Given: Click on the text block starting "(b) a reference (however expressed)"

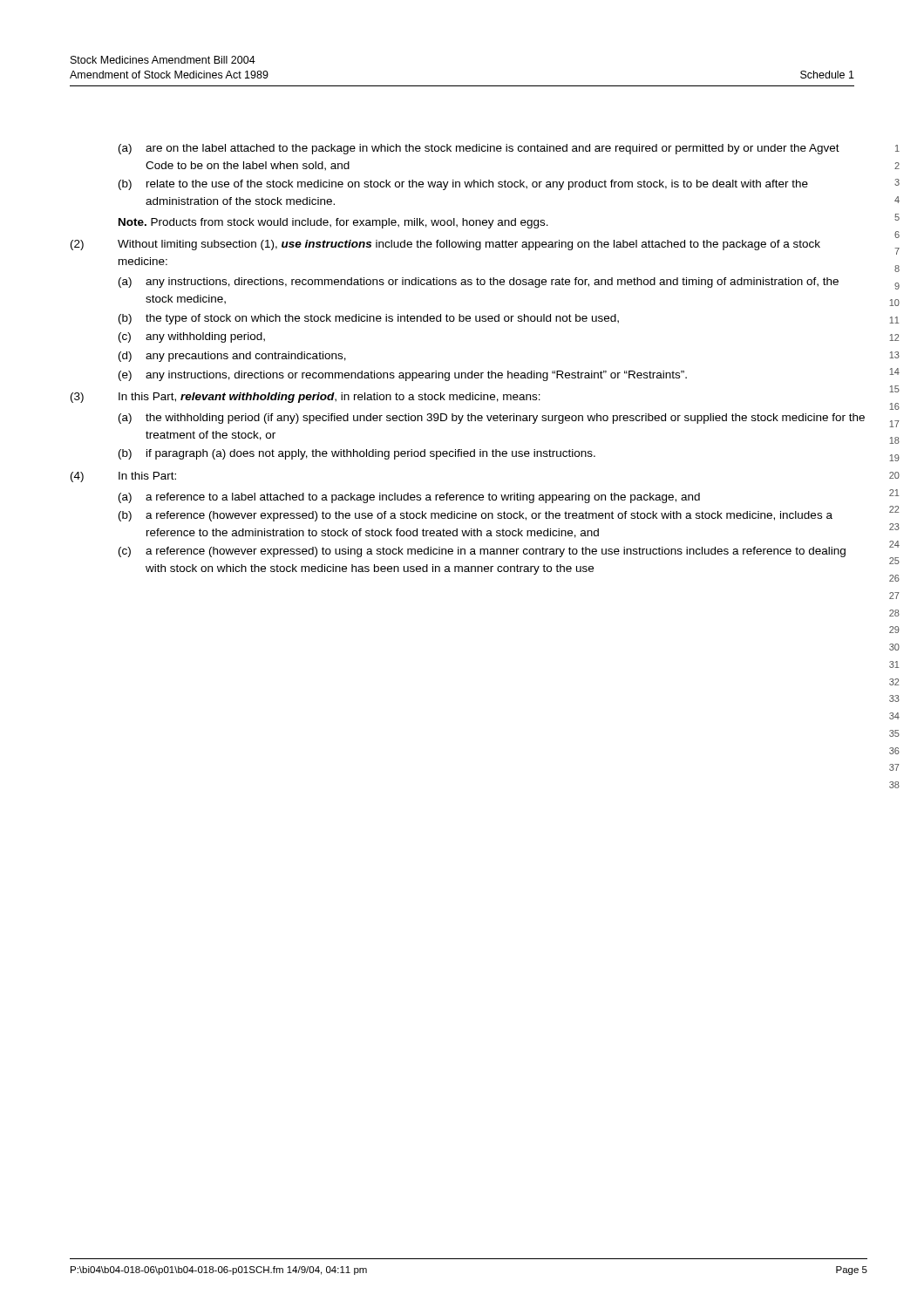Looking at the screenshot, I should [x=469, y=524].
